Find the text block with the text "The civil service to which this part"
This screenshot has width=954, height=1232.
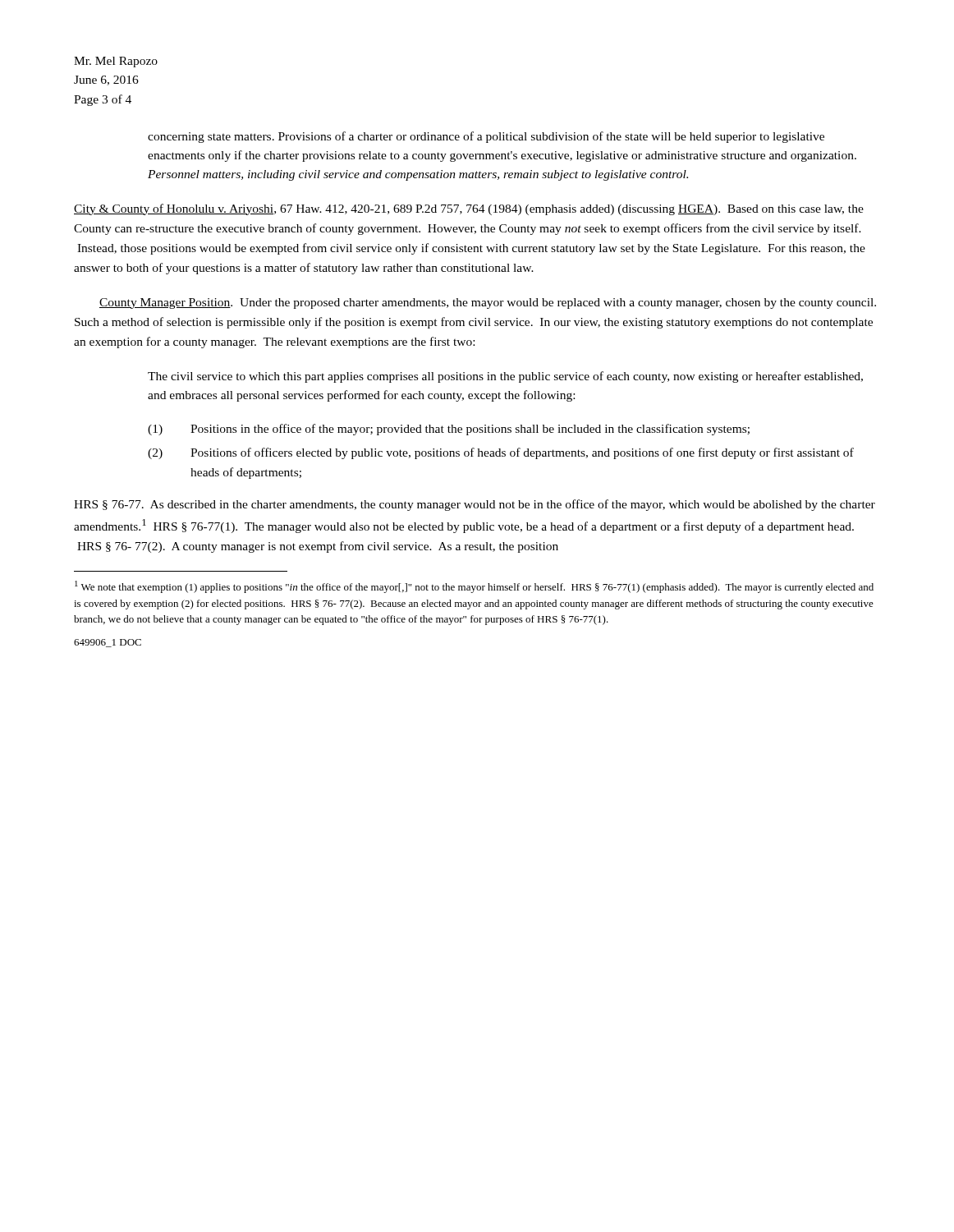click(506, 385)
